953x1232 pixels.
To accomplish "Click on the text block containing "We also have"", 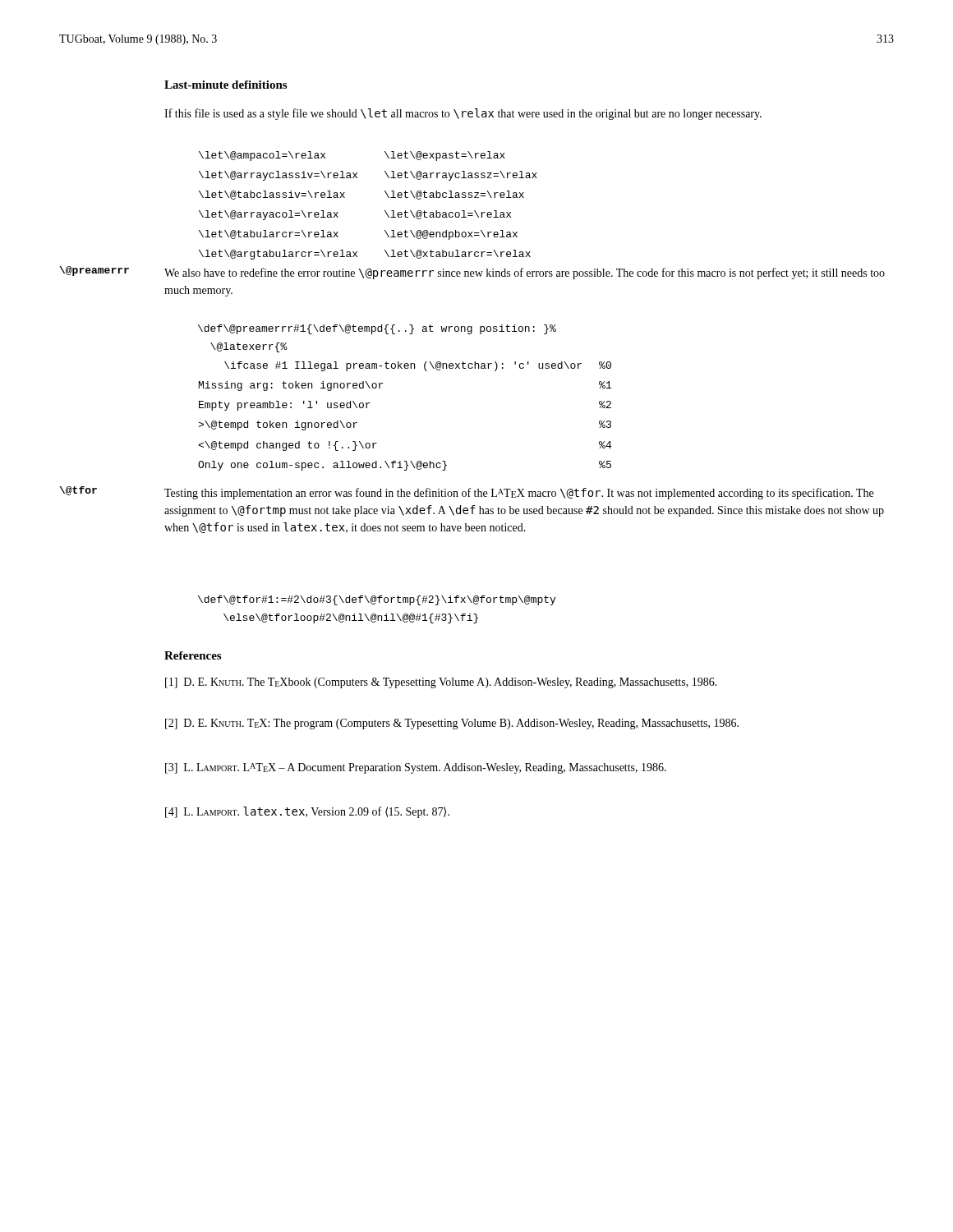I will click(x=525, y=281).
